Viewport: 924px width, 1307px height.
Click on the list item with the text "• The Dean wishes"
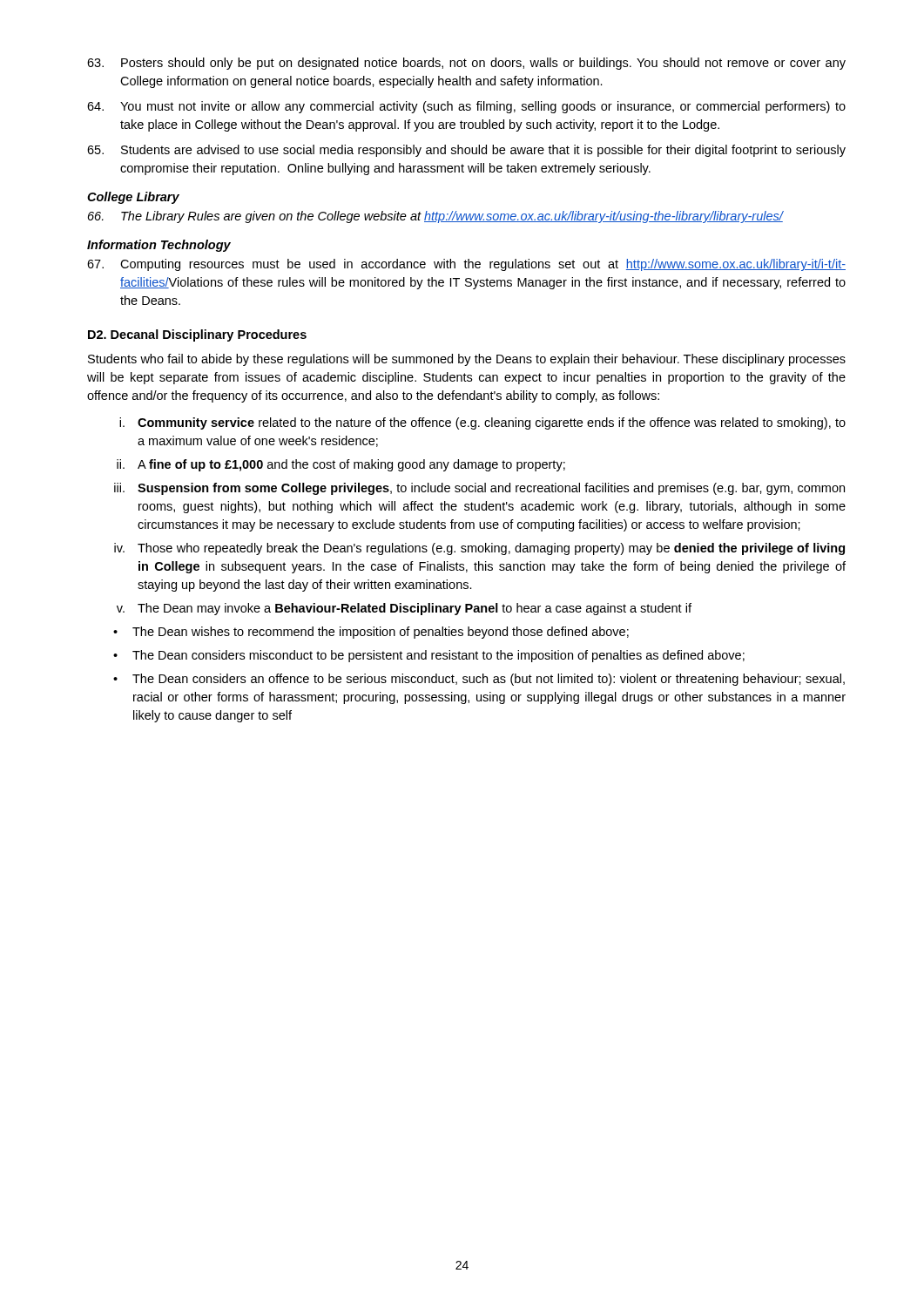click(x=479, y=632)
